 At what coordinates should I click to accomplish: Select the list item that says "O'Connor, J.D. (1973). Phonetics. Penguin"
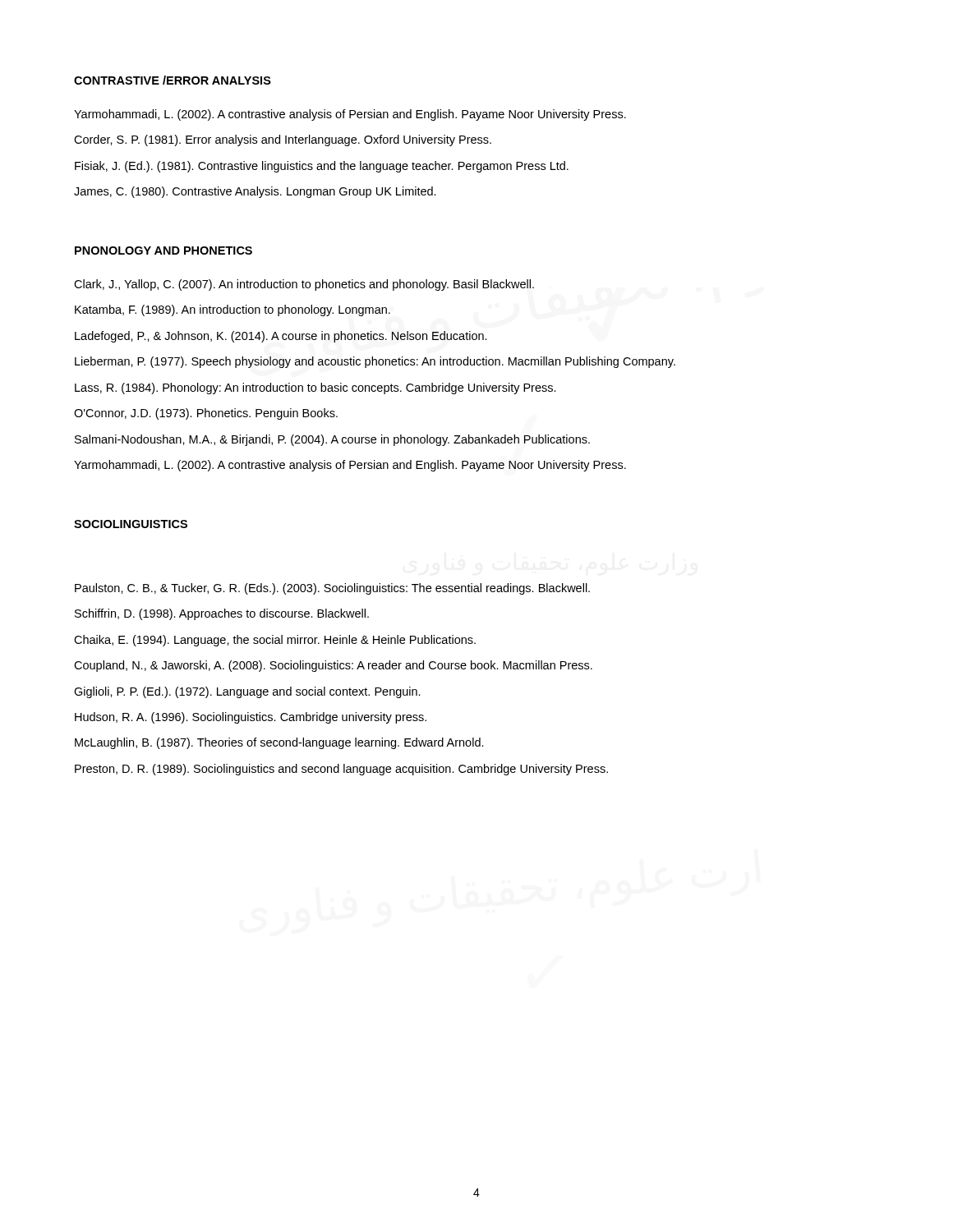pos(206,413)
